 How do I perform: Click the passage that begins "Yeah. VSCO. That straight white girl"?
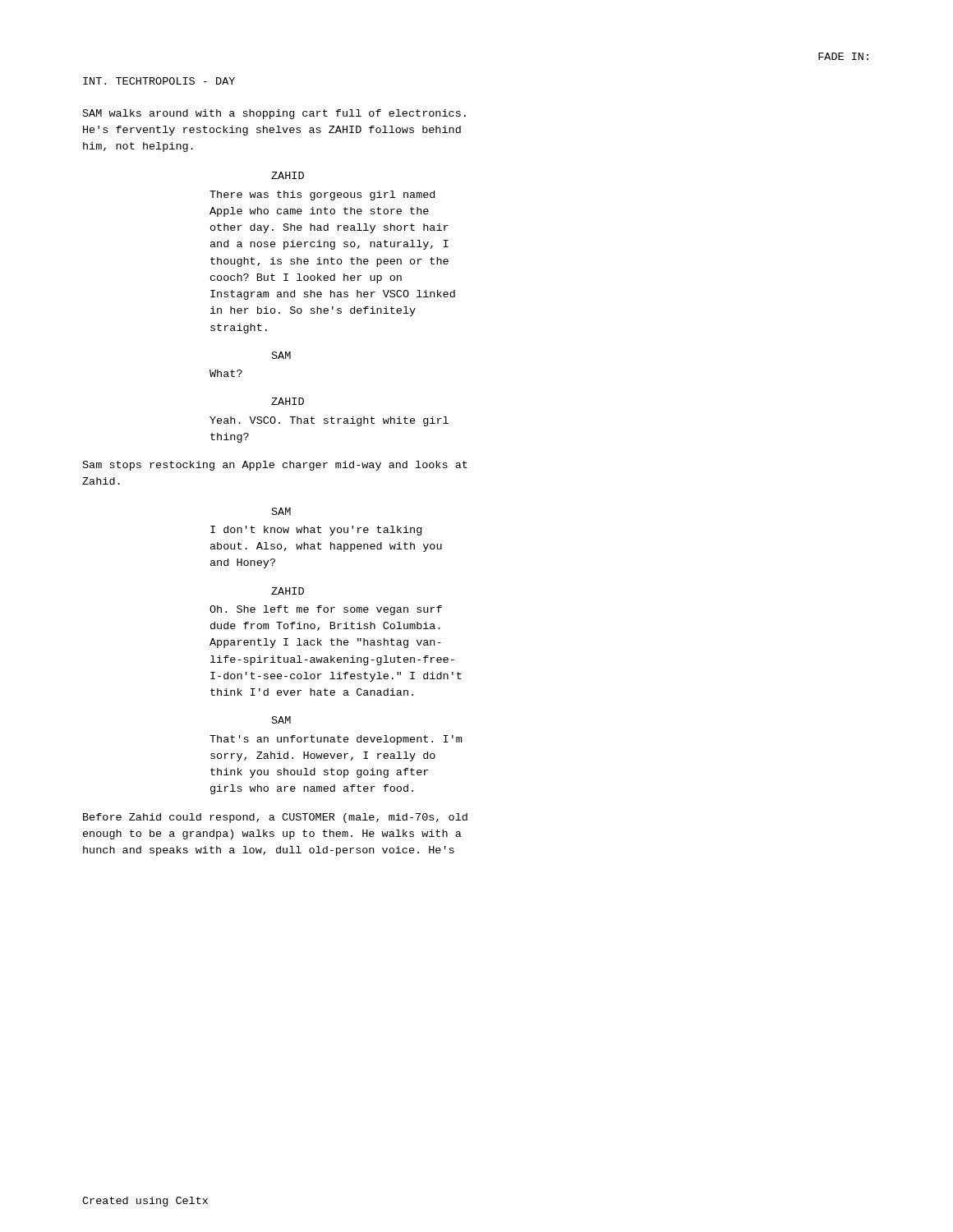coord(329,429)
